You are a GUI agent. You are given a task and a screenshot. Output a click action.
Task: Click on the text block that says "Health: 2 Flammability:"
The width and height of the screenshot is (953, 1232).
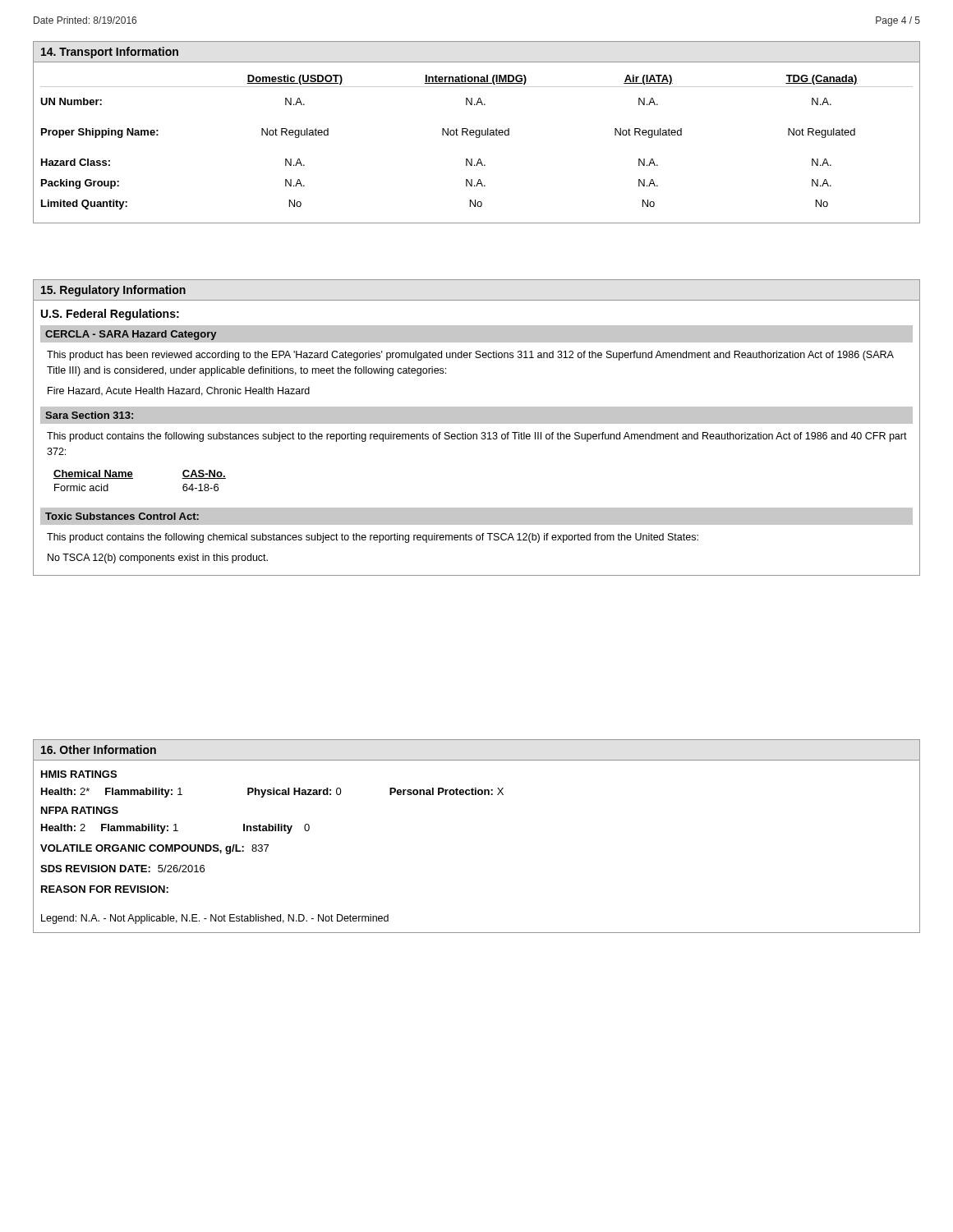pyautogui.click(x=175, y=828)
